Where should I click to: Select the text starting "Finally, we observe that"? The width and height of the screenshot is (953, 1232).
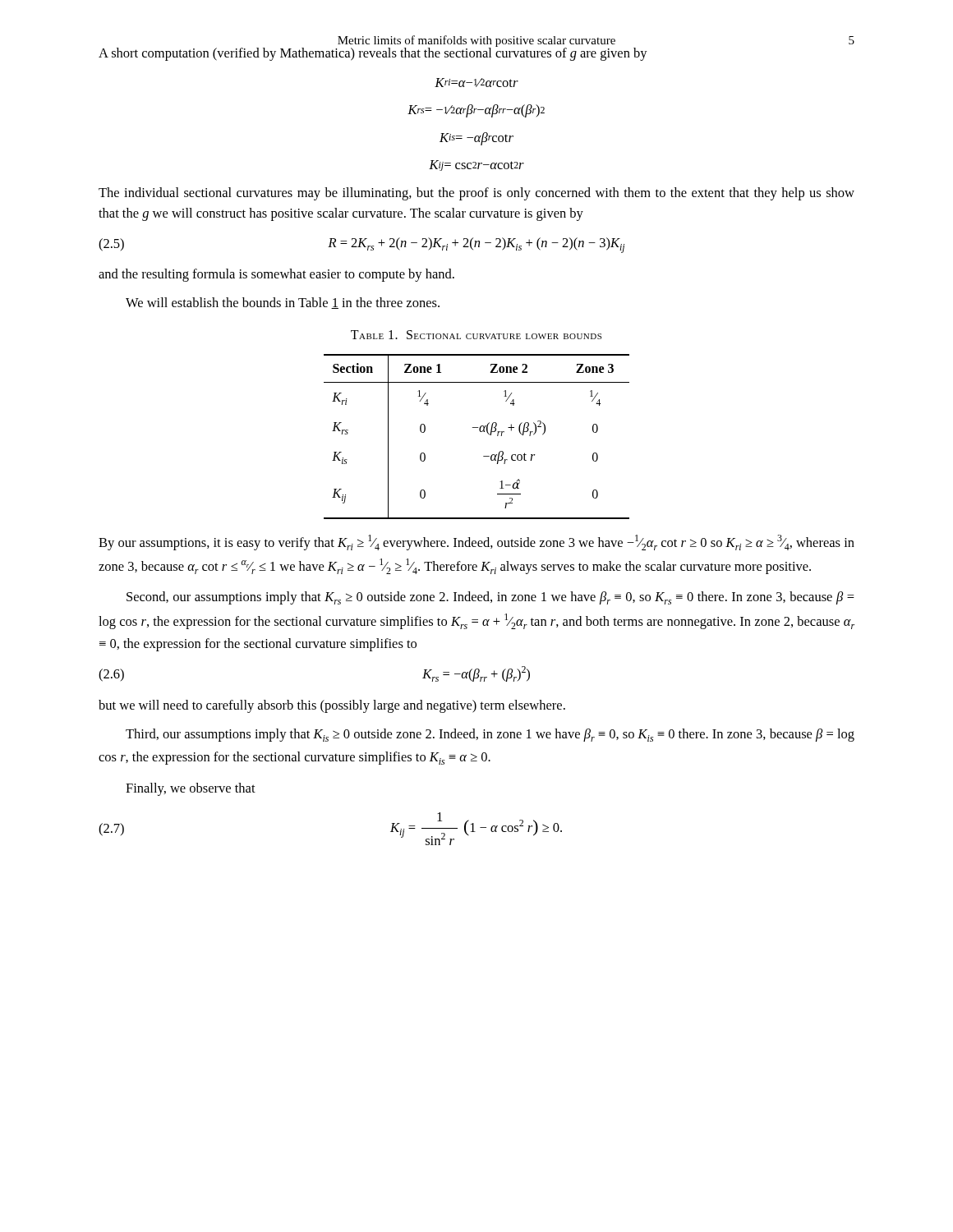[x=191, y=789]
